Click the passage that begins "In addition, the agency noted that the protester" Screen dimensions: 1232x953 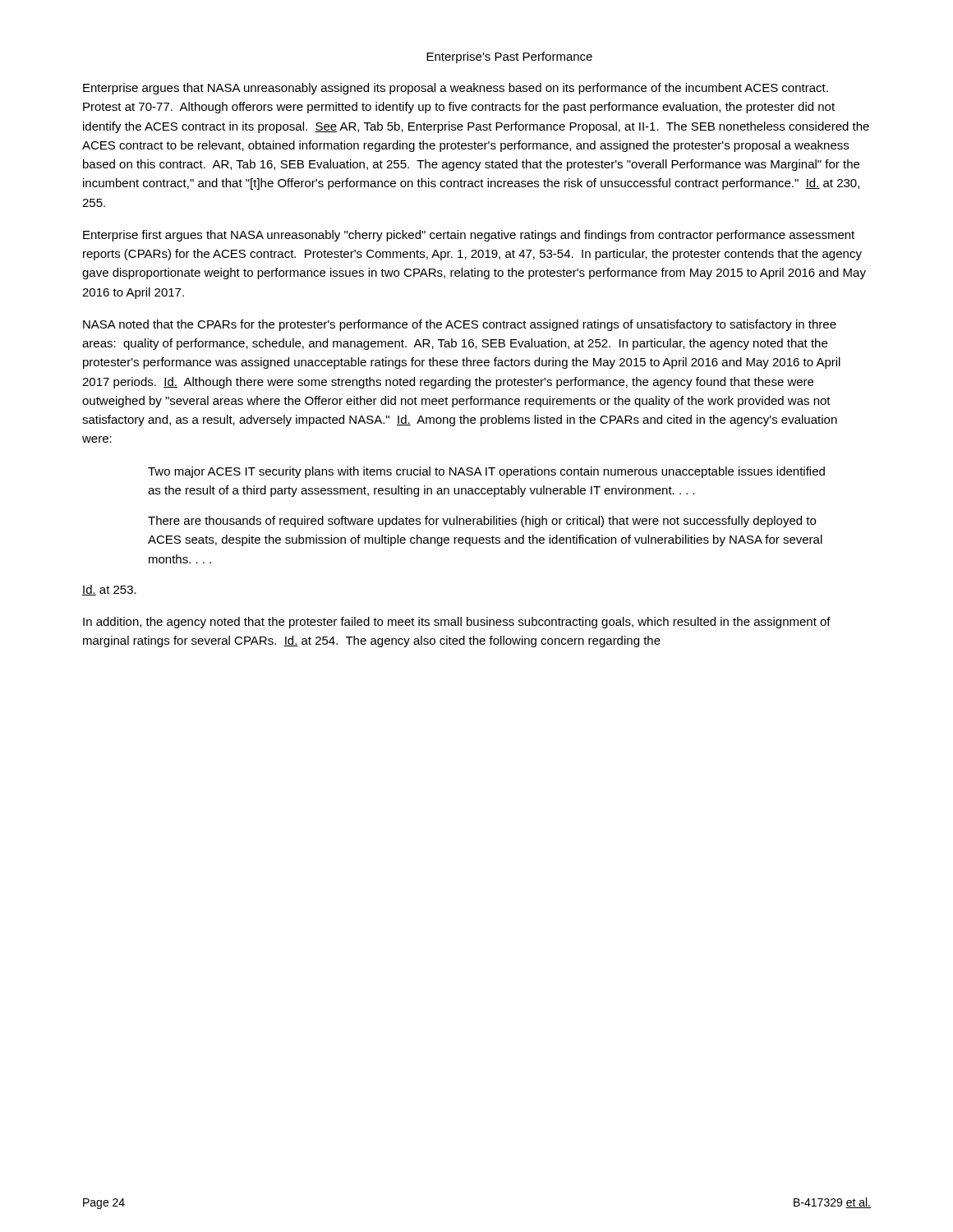(x=456, y=631)
